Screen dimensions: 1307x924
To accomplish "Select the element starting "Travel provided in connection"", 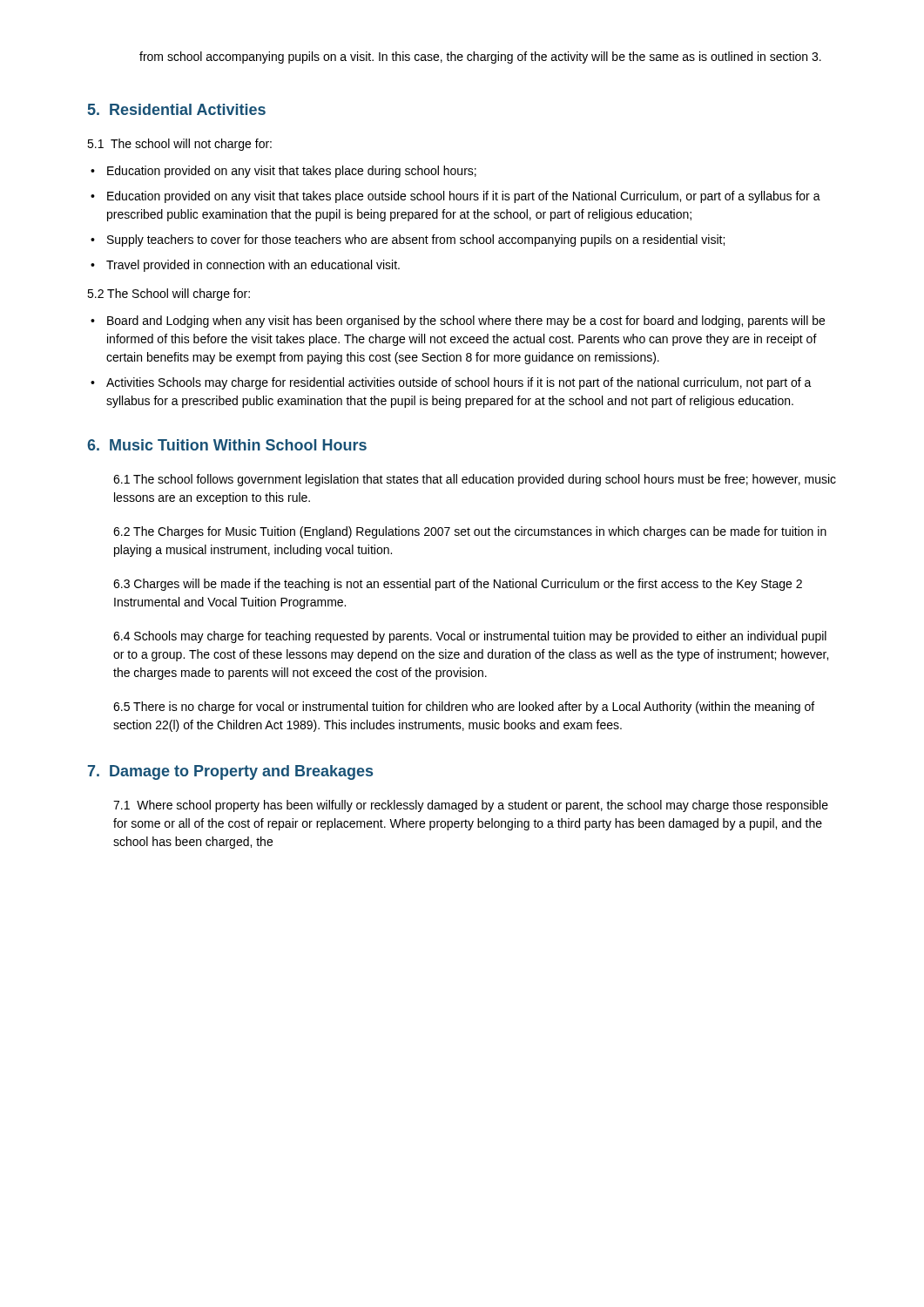I will [x=253, y=265].
